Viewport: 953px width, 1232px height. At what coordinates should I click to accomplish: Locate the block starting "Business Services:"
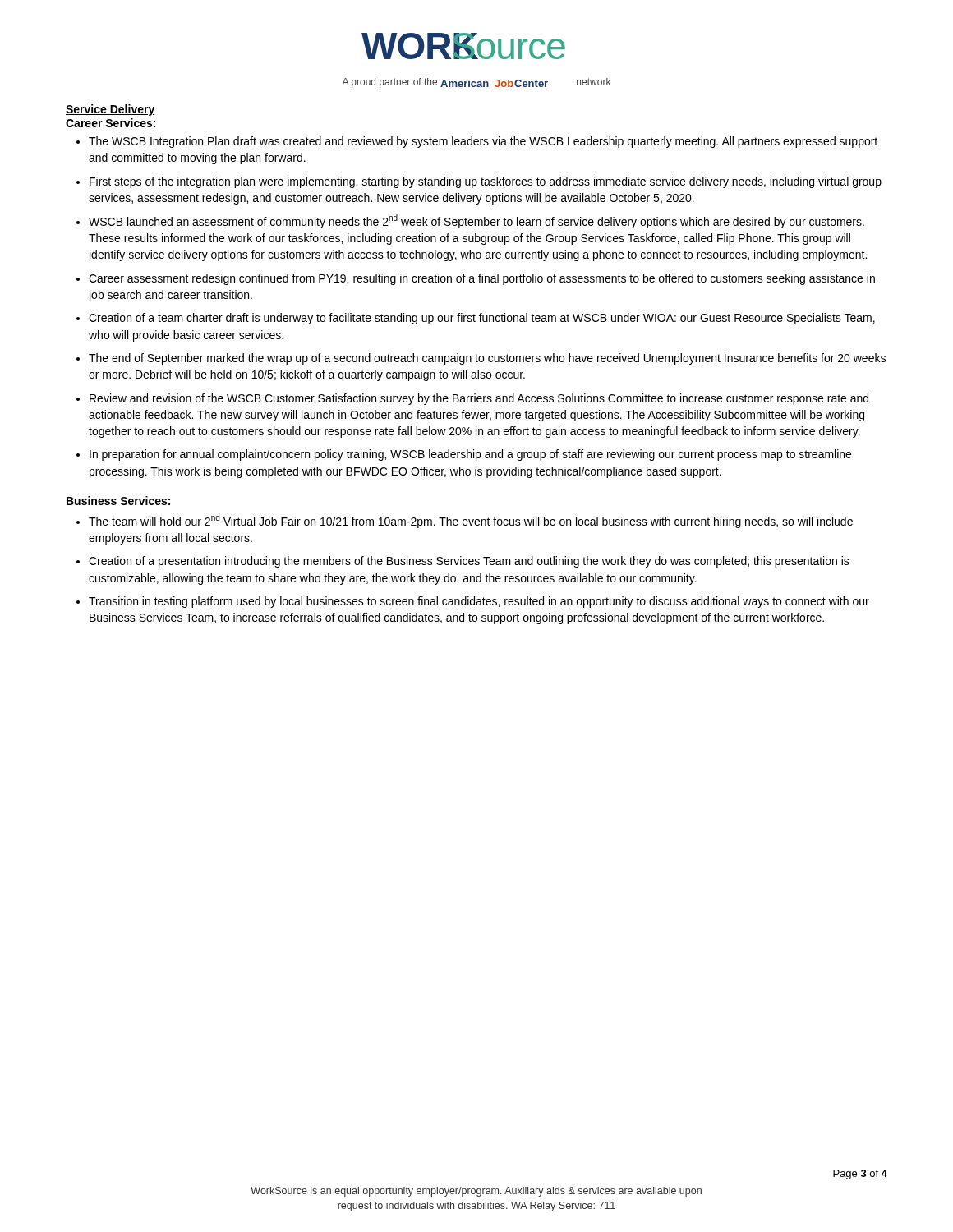click(119, 501)
